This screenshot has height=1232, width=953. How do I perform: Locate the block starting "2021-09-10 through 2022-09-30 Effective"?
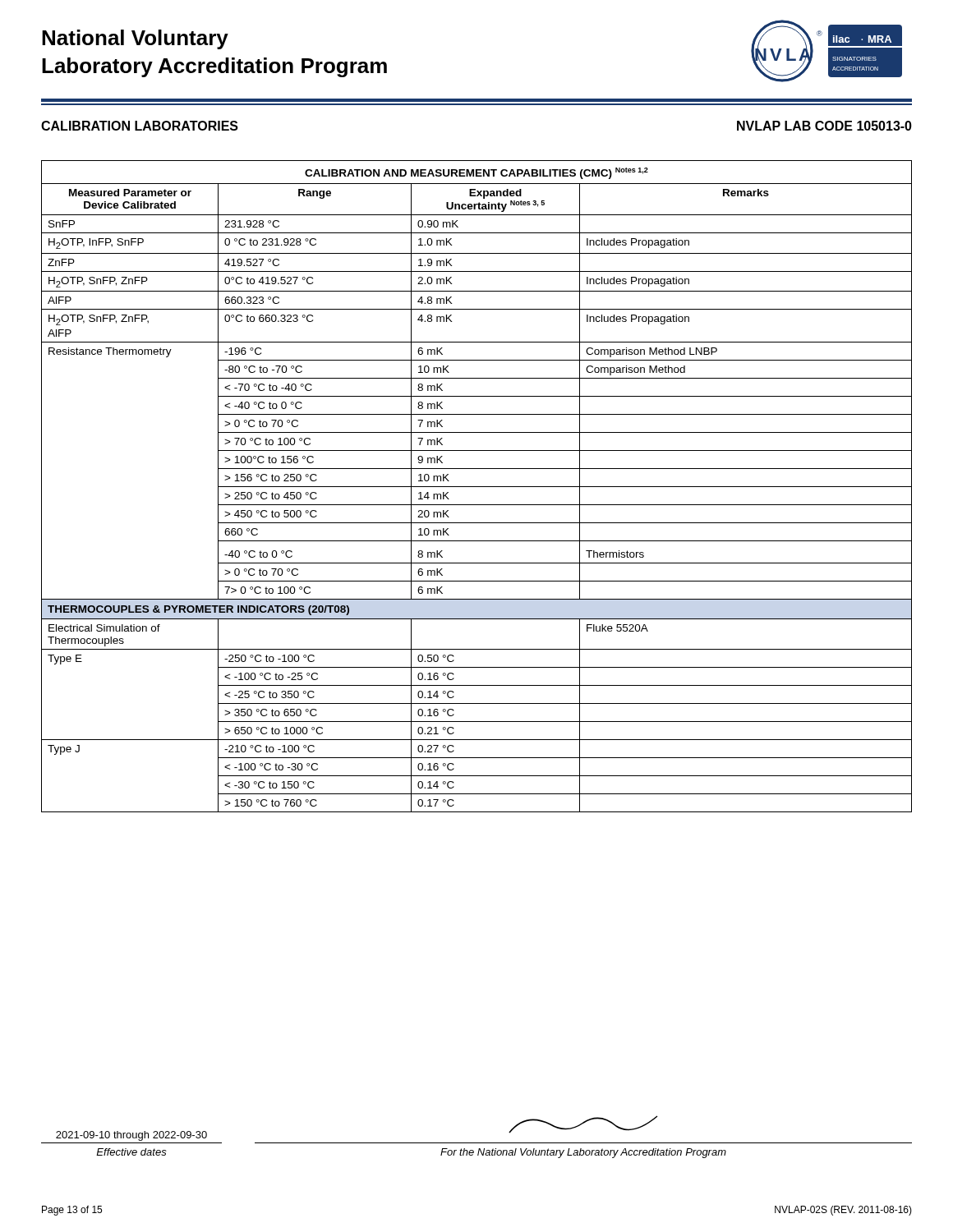pos(131,1143)
